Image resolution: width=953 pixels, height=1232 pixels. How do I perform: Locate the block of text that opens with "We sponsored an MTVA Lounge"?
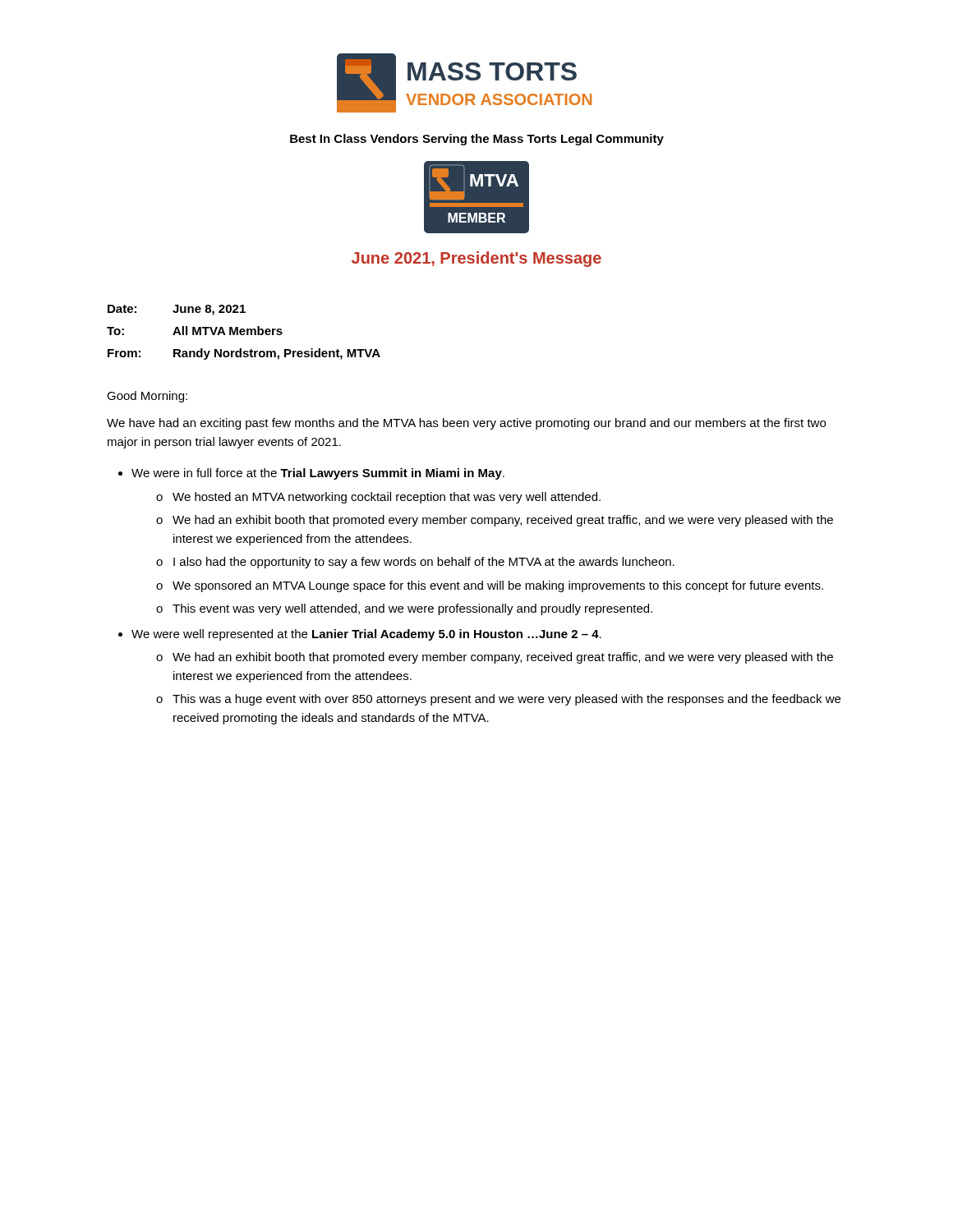tap(498, 585)
